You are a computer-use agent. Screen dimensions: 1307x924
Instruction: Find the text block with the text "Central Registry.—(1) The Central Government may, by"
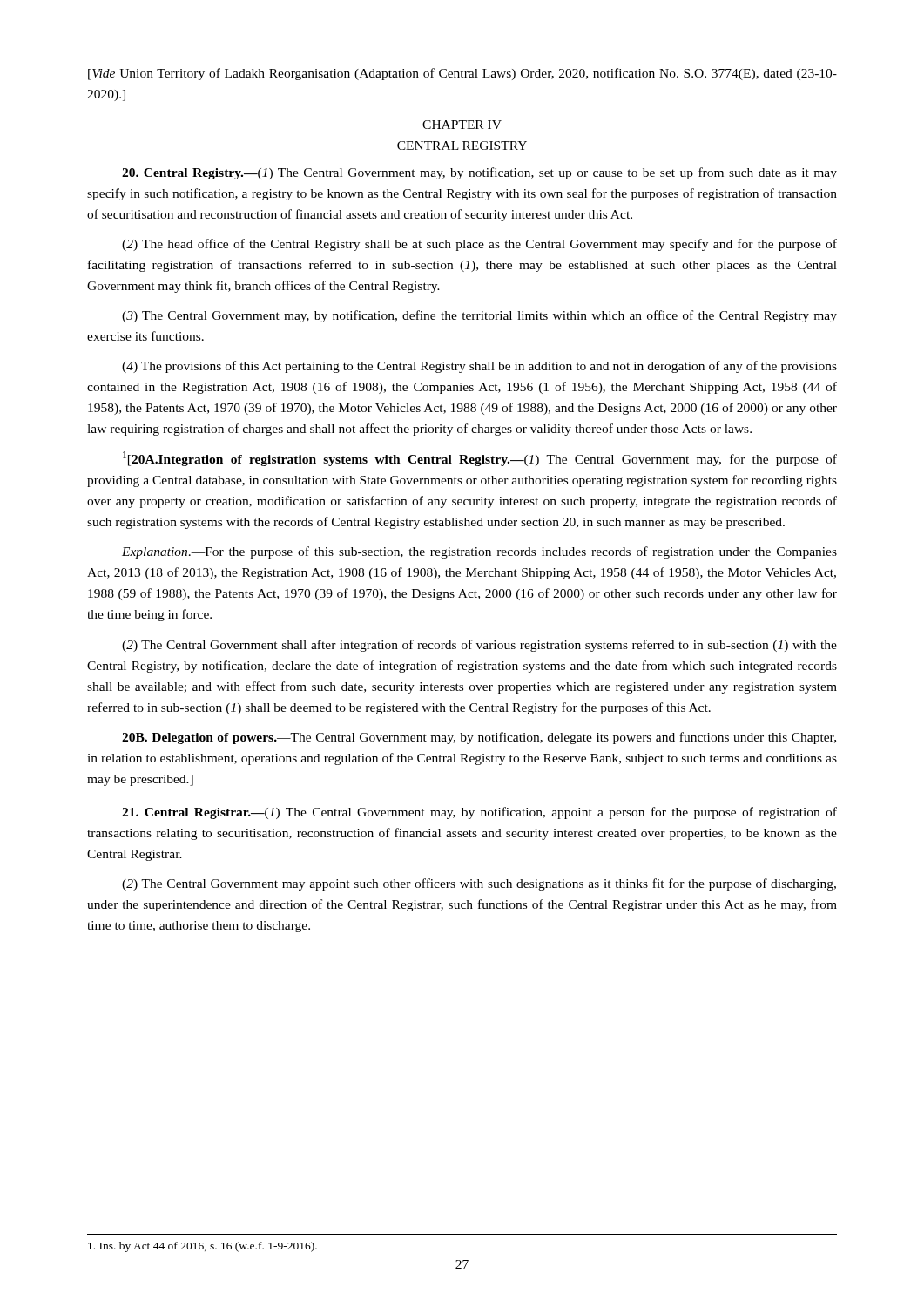point(462,194)
